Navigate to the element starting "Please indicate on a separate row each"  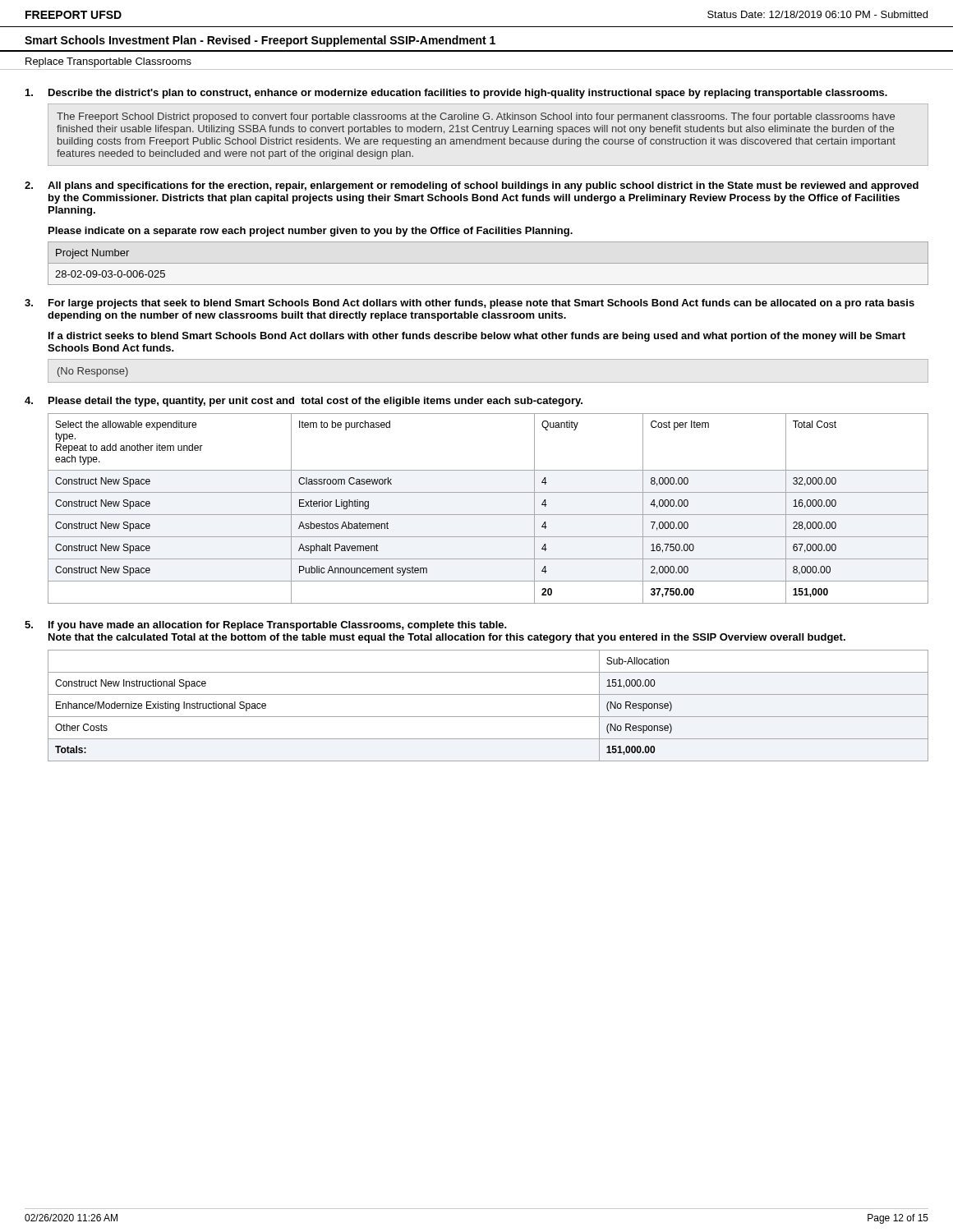coord(310,230)
